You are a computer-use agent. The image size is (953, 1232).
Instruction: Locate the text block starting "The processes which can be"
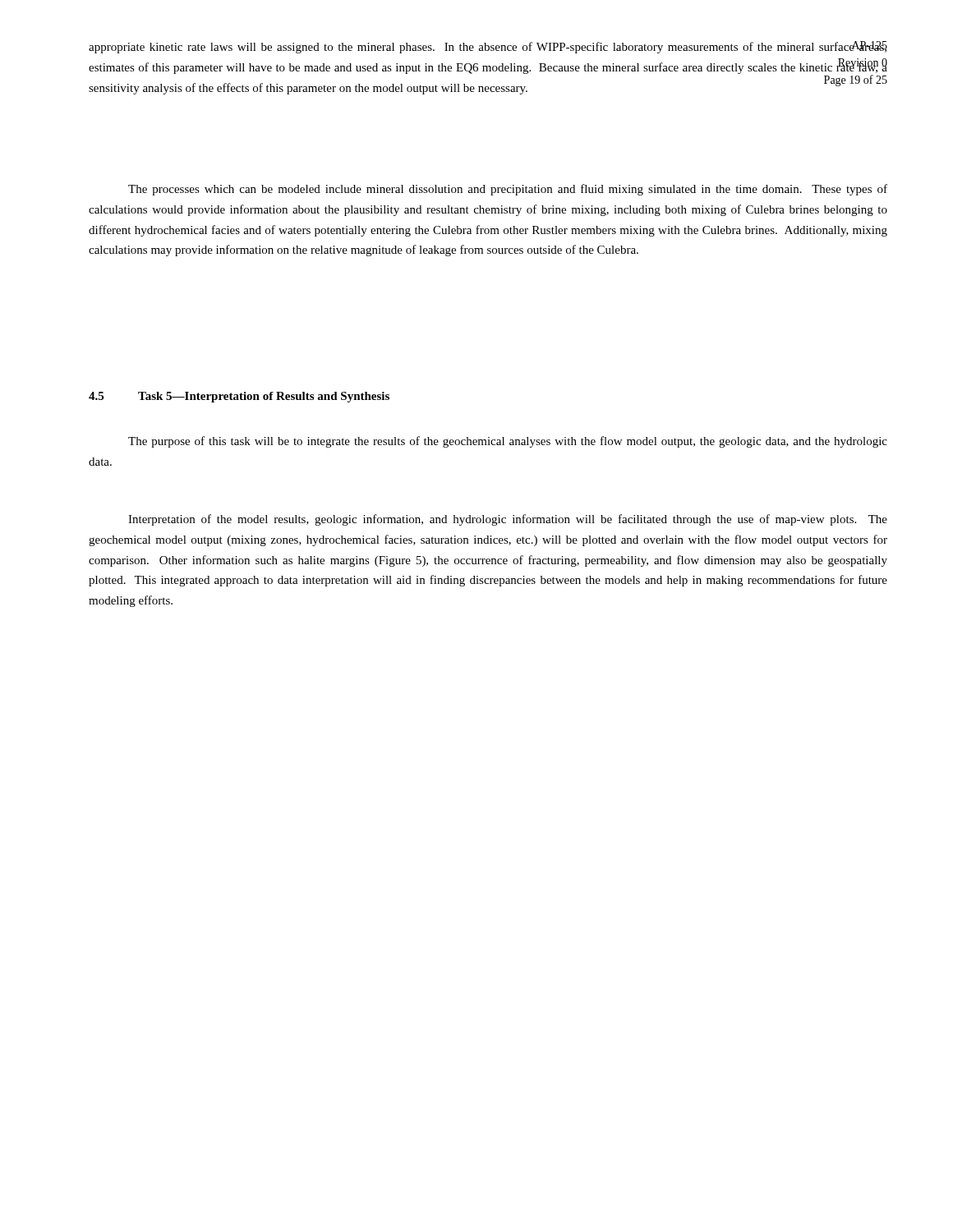pos(488,220)
